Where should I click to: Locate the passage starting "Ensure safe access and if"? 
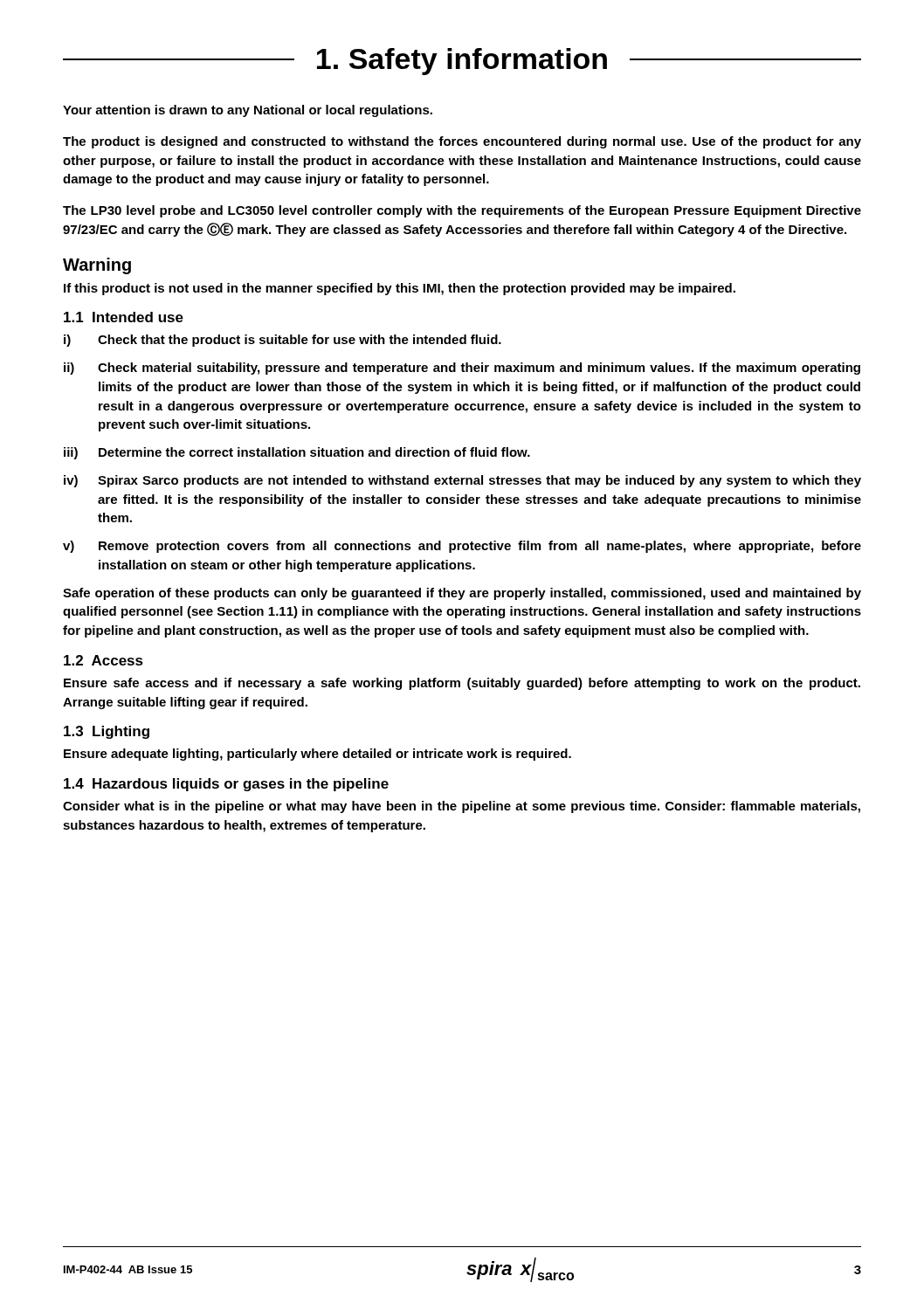(462, 692)
